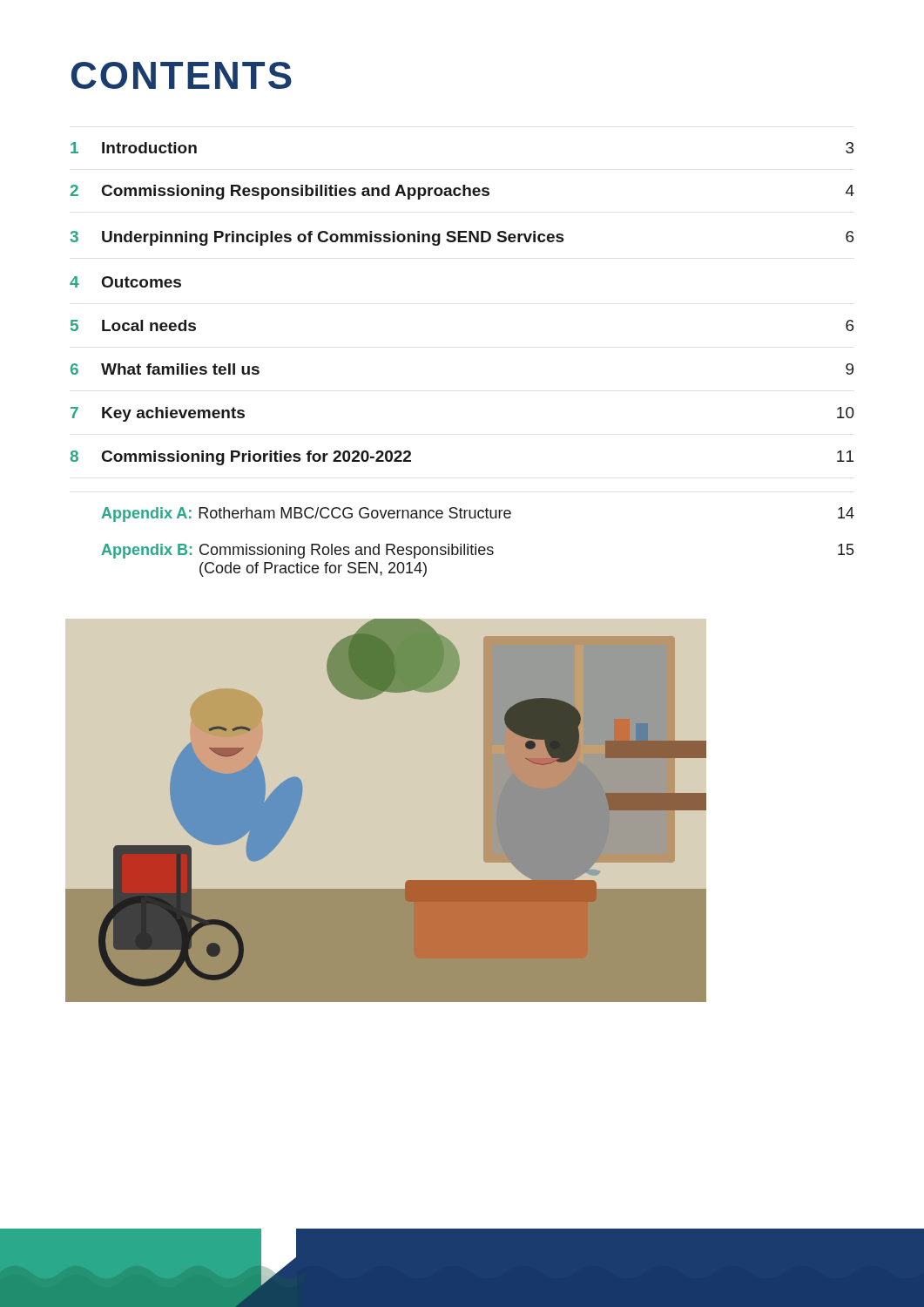The image size is (924, 1307).
Task: Click on the photo
Action: [x=386, y=810]
